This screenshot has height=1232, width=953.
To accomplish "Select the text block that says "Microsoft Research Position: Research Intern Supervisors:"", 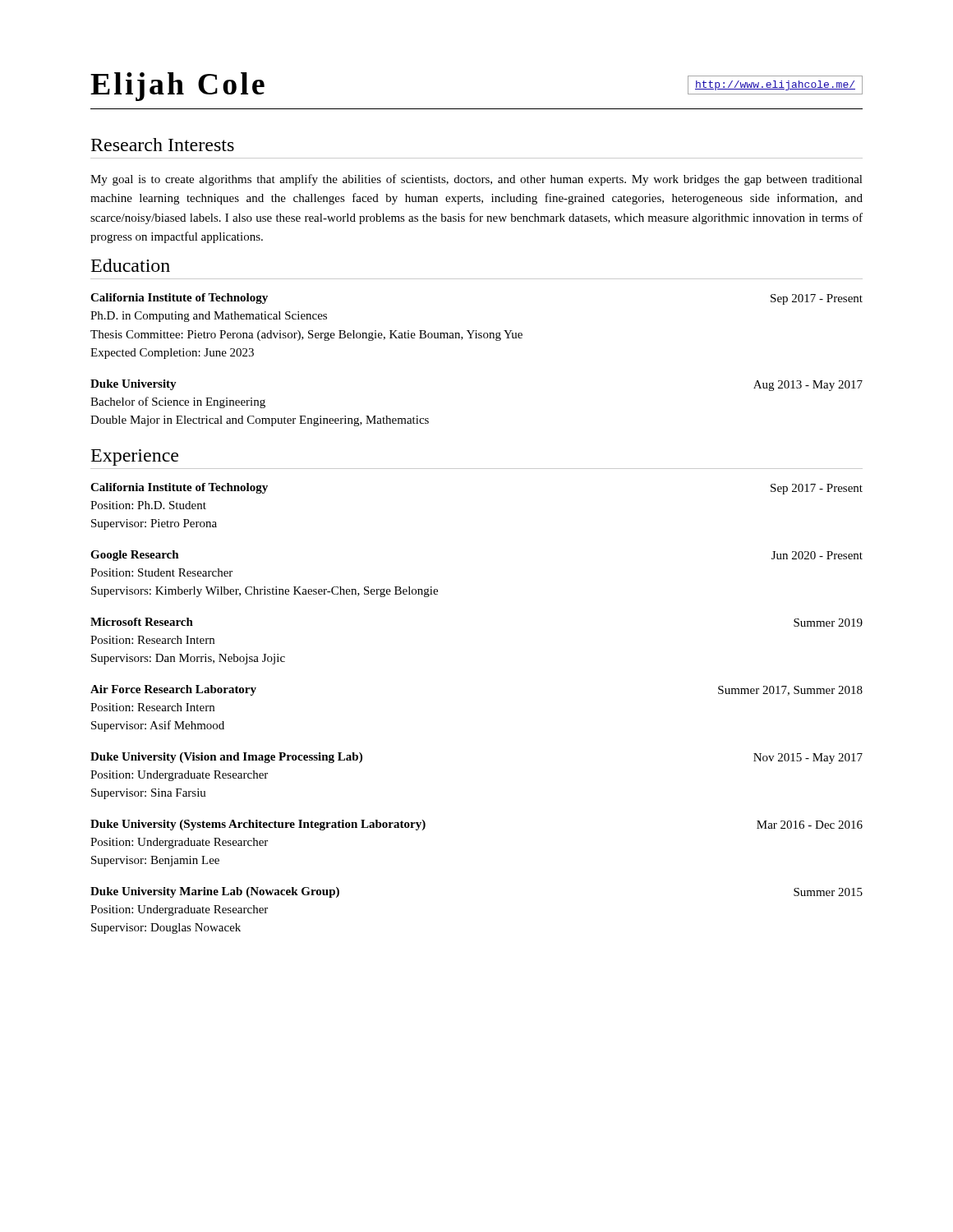I will (134, 622).
